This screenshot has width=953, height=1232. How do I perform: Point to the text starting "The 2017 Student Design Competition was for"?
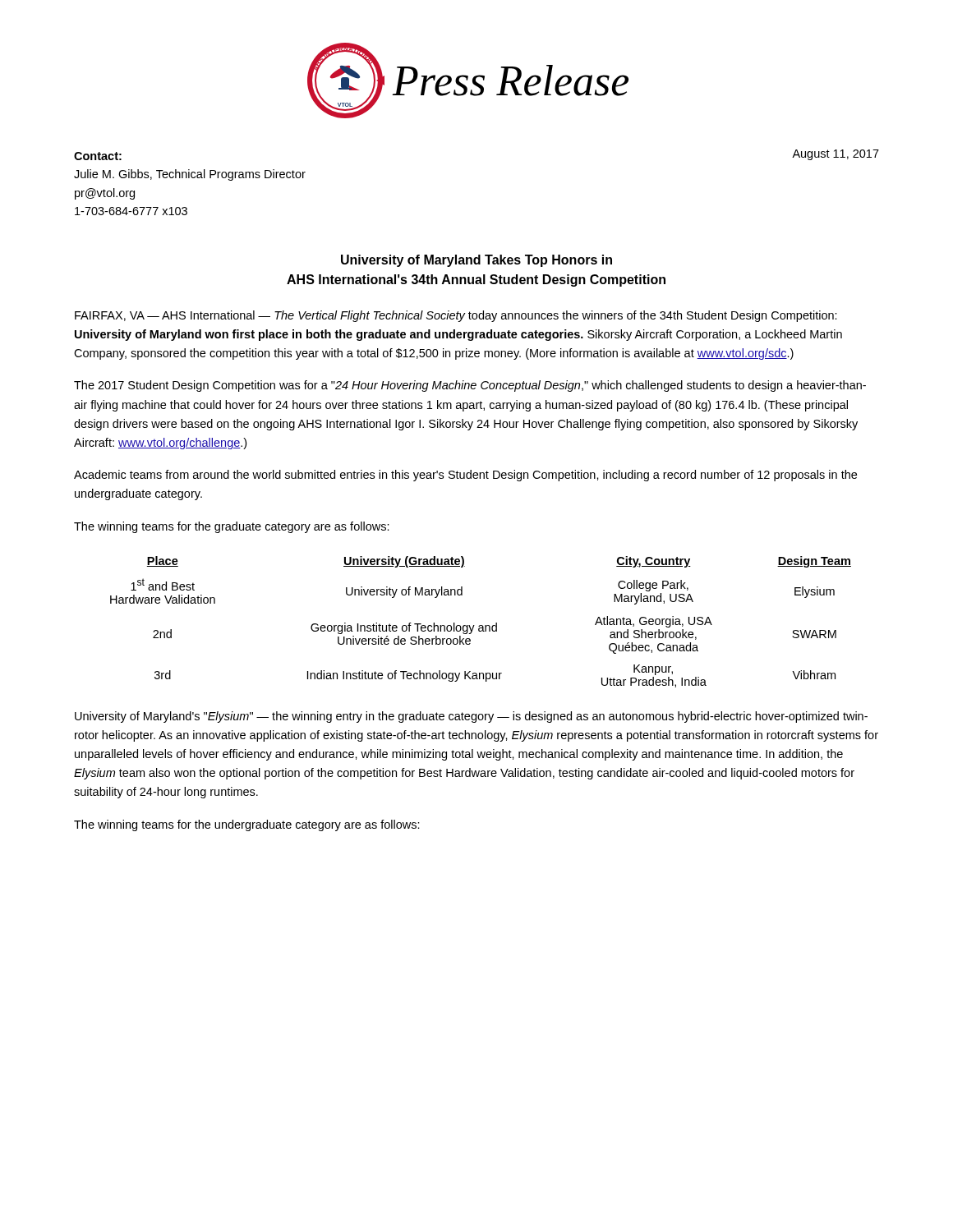[x=470, y=414]
